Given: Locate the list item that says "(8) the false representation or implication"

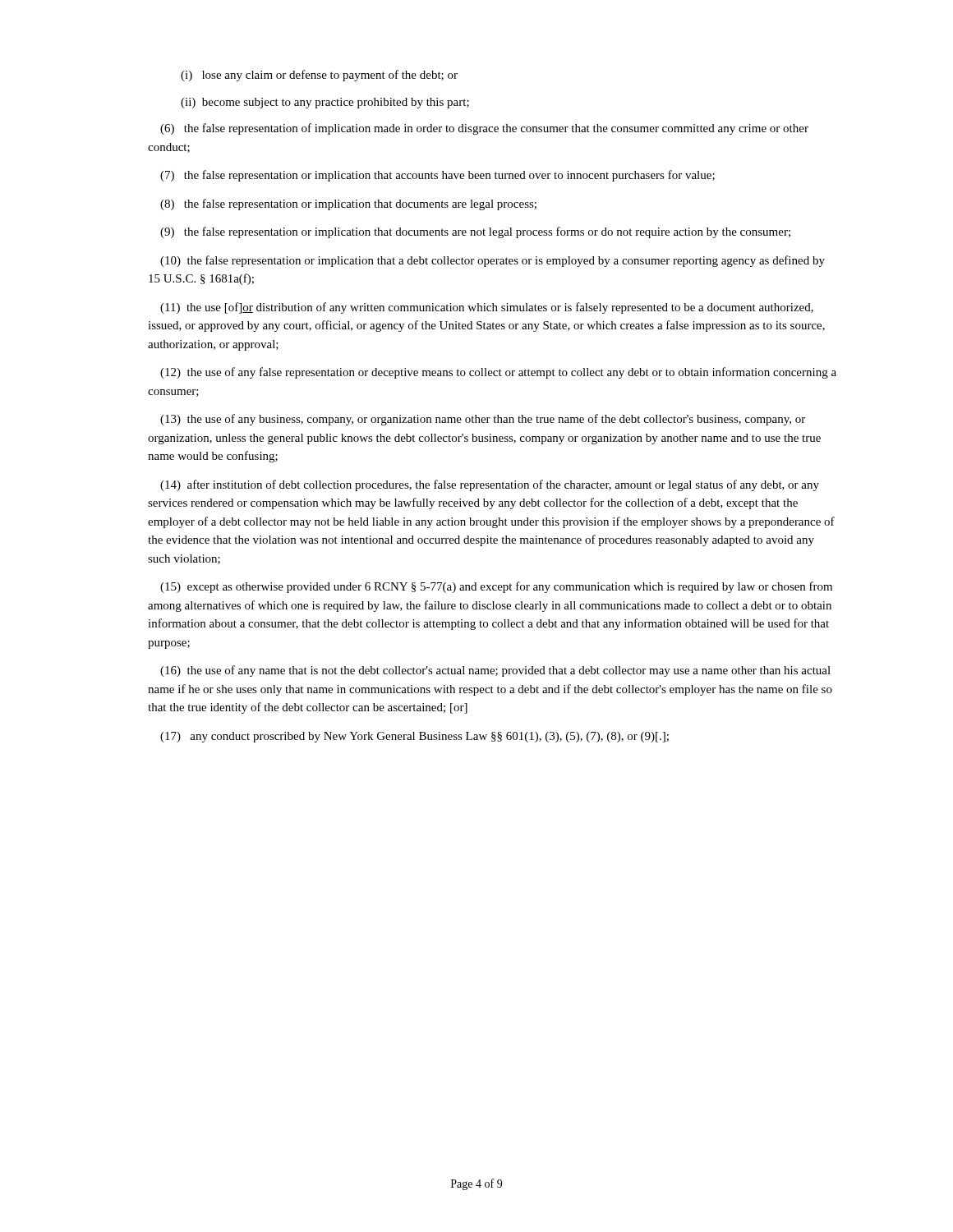Looking at the screenshot, I should [x=343, y=203].
